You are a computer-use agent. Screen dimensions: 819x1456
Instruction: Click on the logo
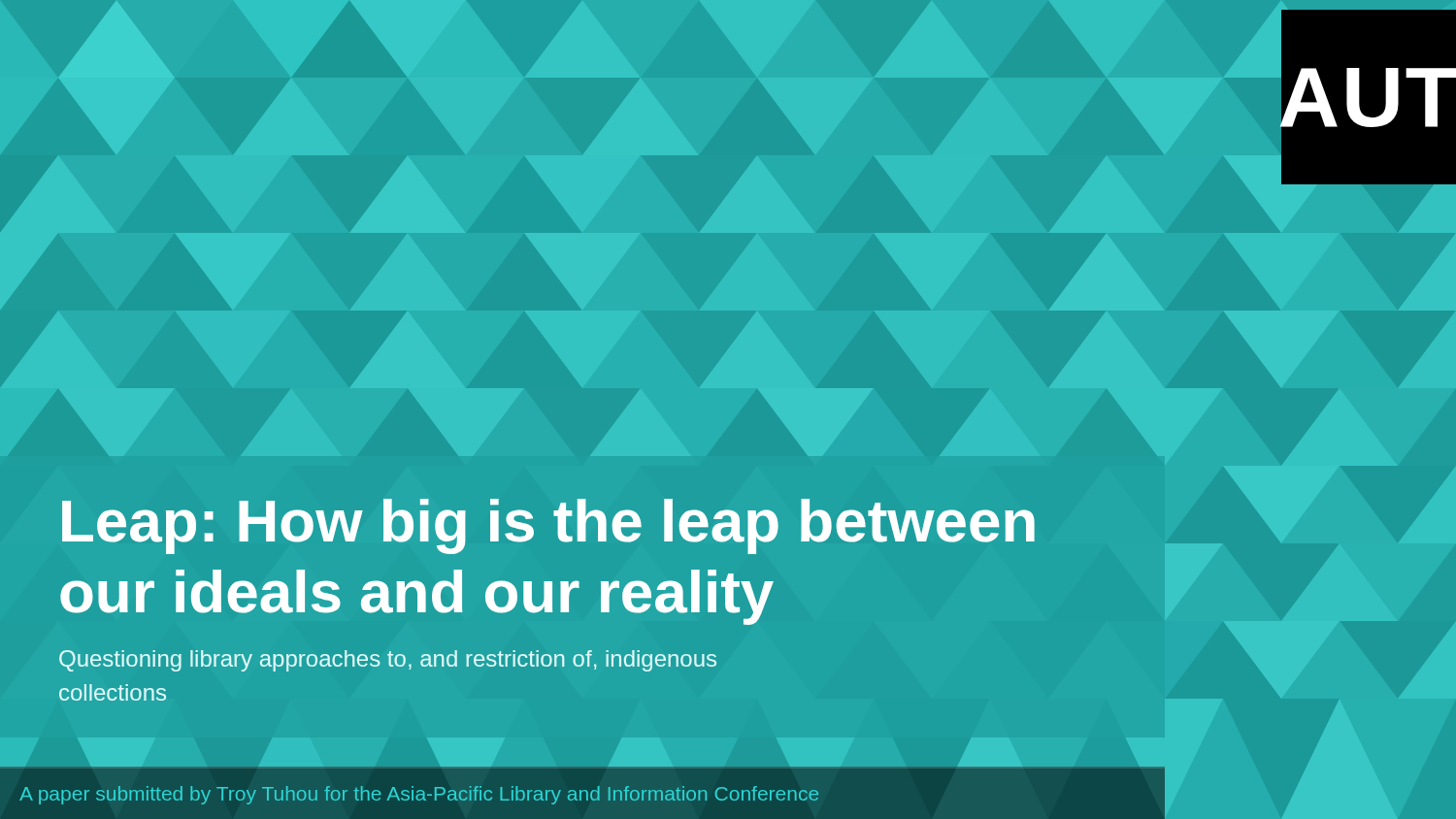tap(1369, 97)
